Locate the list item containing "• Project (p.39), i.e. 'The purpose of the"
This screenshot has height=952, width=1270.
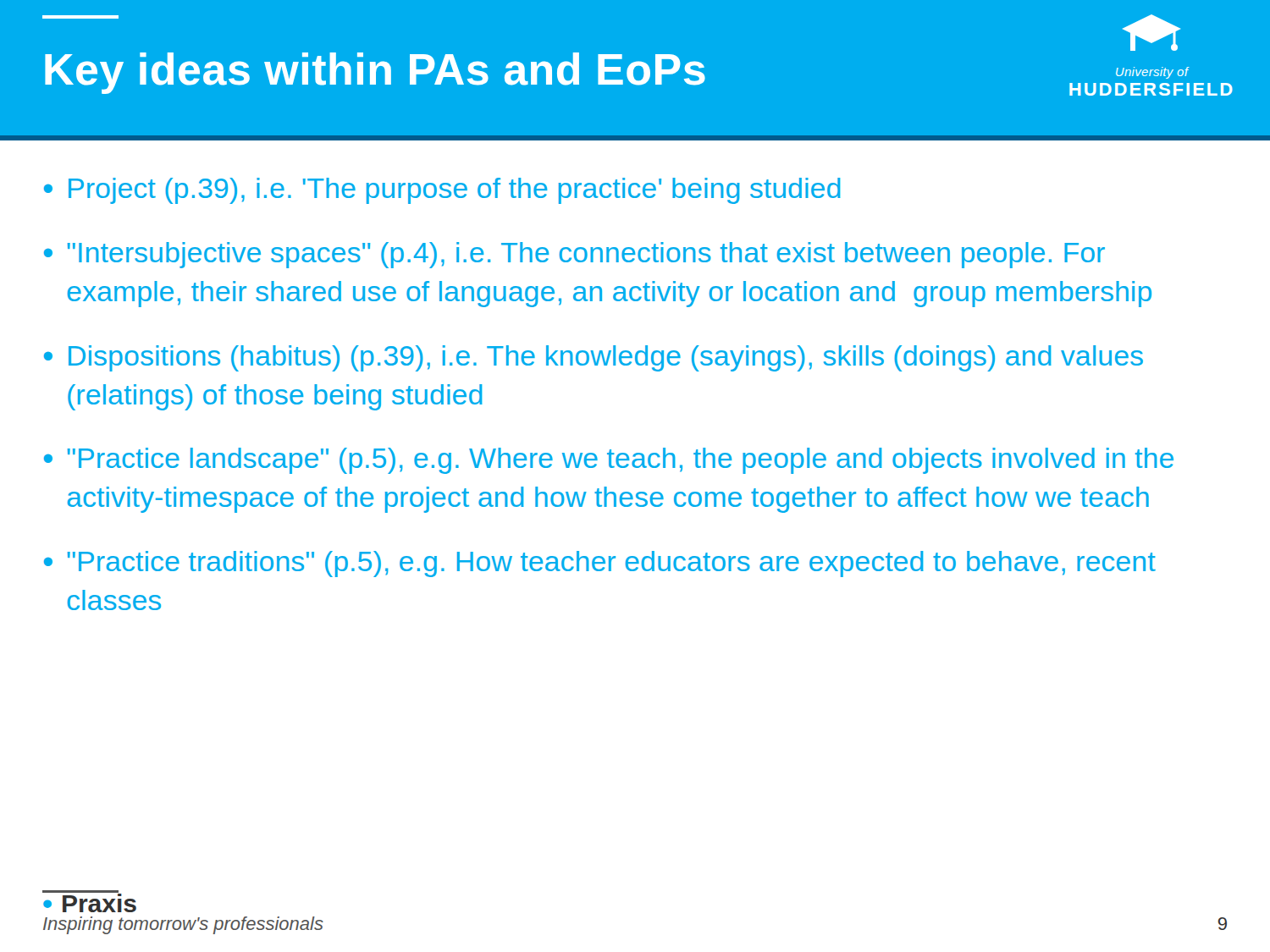442,189
